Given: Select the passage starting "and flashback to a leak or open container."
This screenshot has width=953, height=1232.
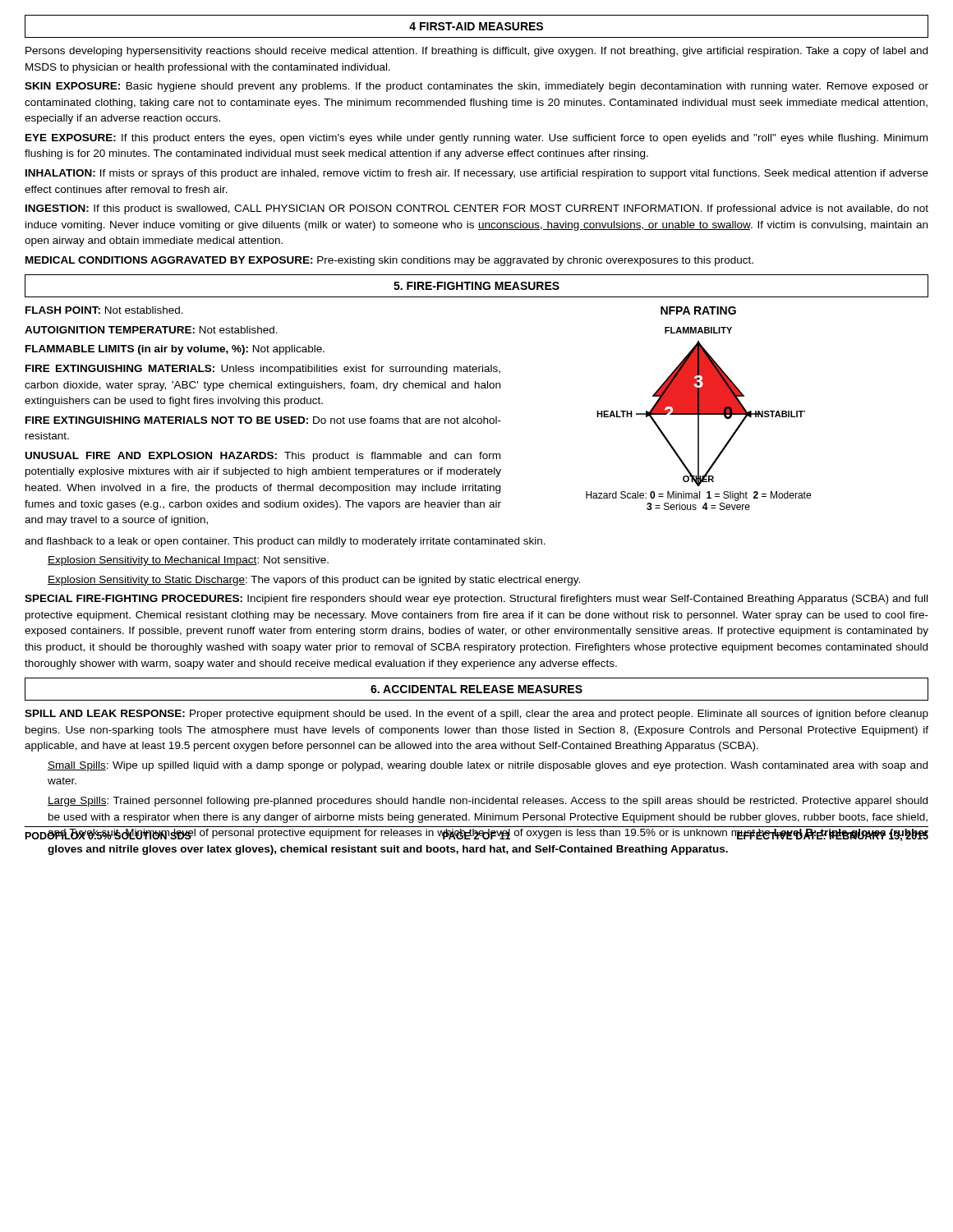Looking at the screenshot, I should pyautogui.click(x=285, y=541).
